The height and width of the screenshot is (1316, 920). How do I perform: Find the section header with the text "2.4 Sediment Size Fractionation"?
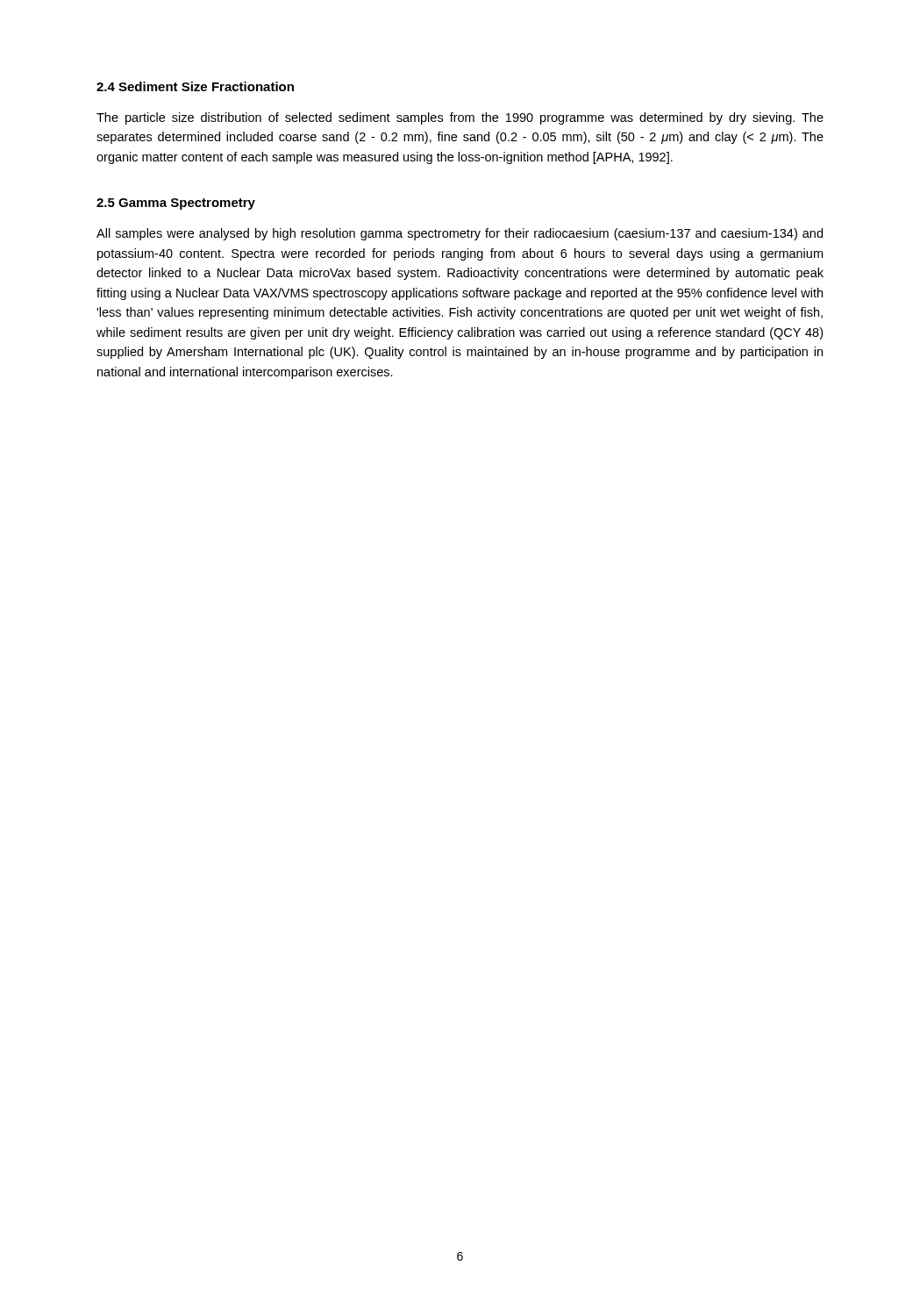196,86
